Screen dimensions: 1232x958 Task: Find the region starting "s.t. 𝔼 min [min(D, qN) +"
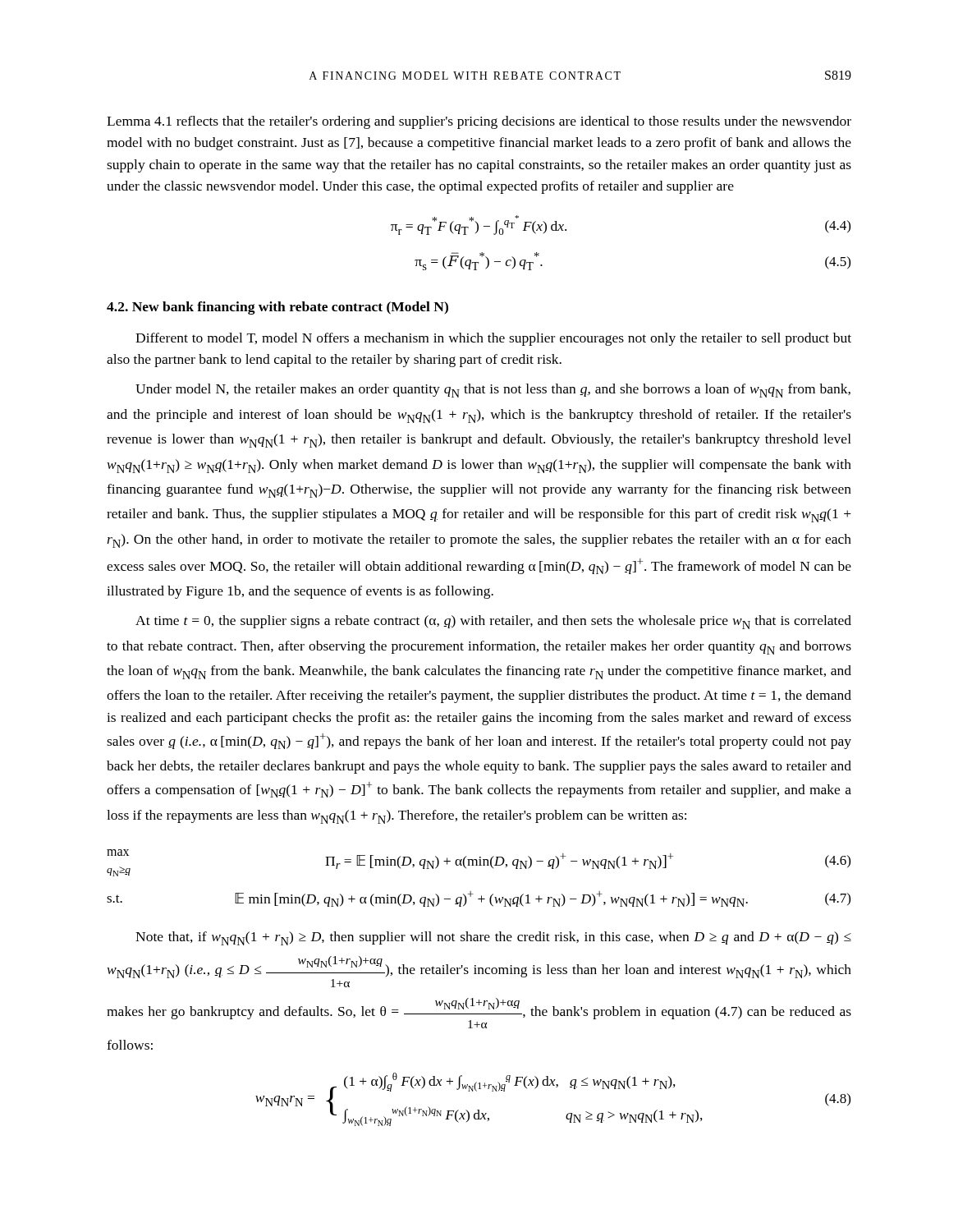pos(479,899)
